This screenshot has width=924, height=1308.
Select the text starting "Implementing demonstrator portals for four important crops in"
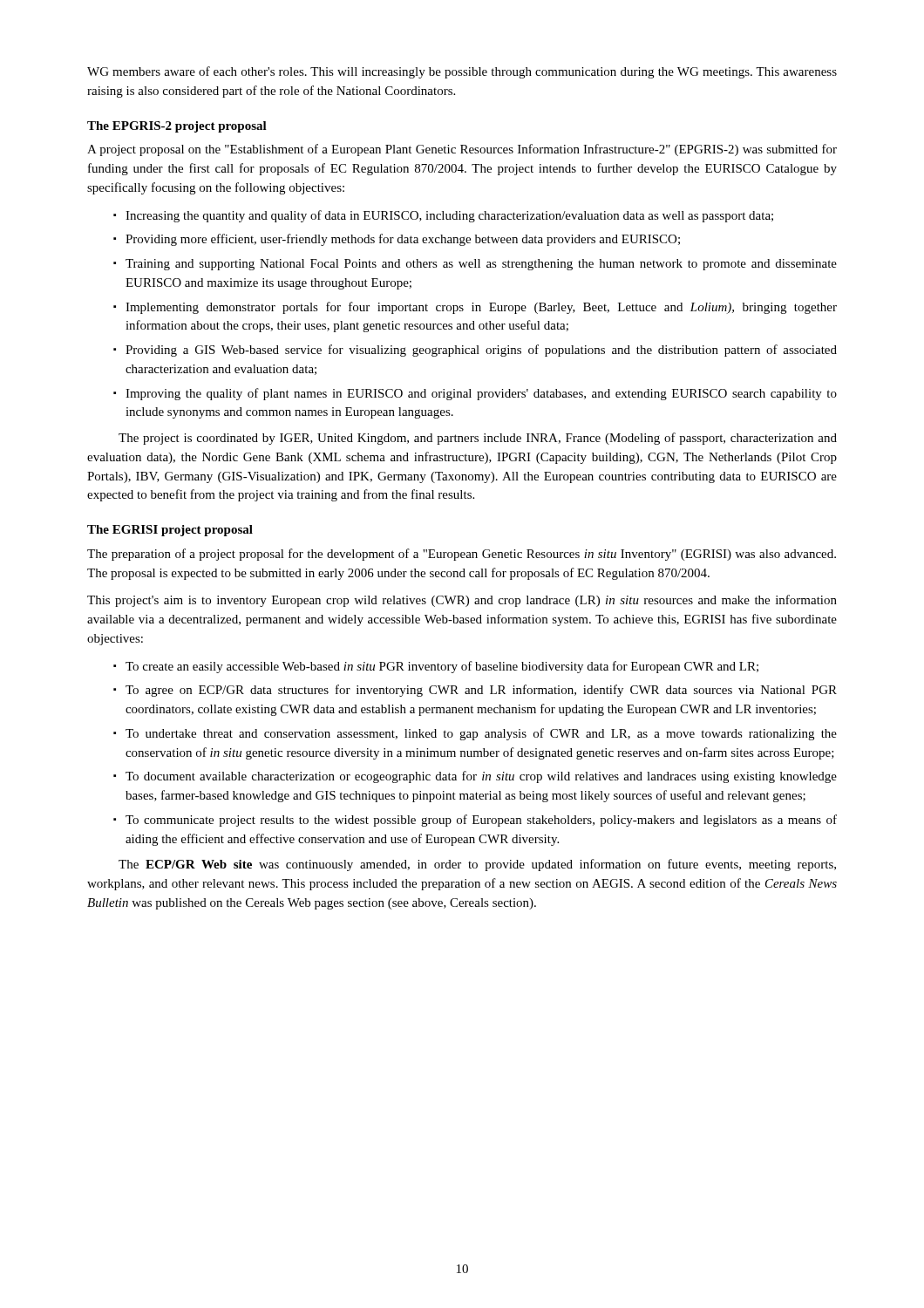pos(481,317)
